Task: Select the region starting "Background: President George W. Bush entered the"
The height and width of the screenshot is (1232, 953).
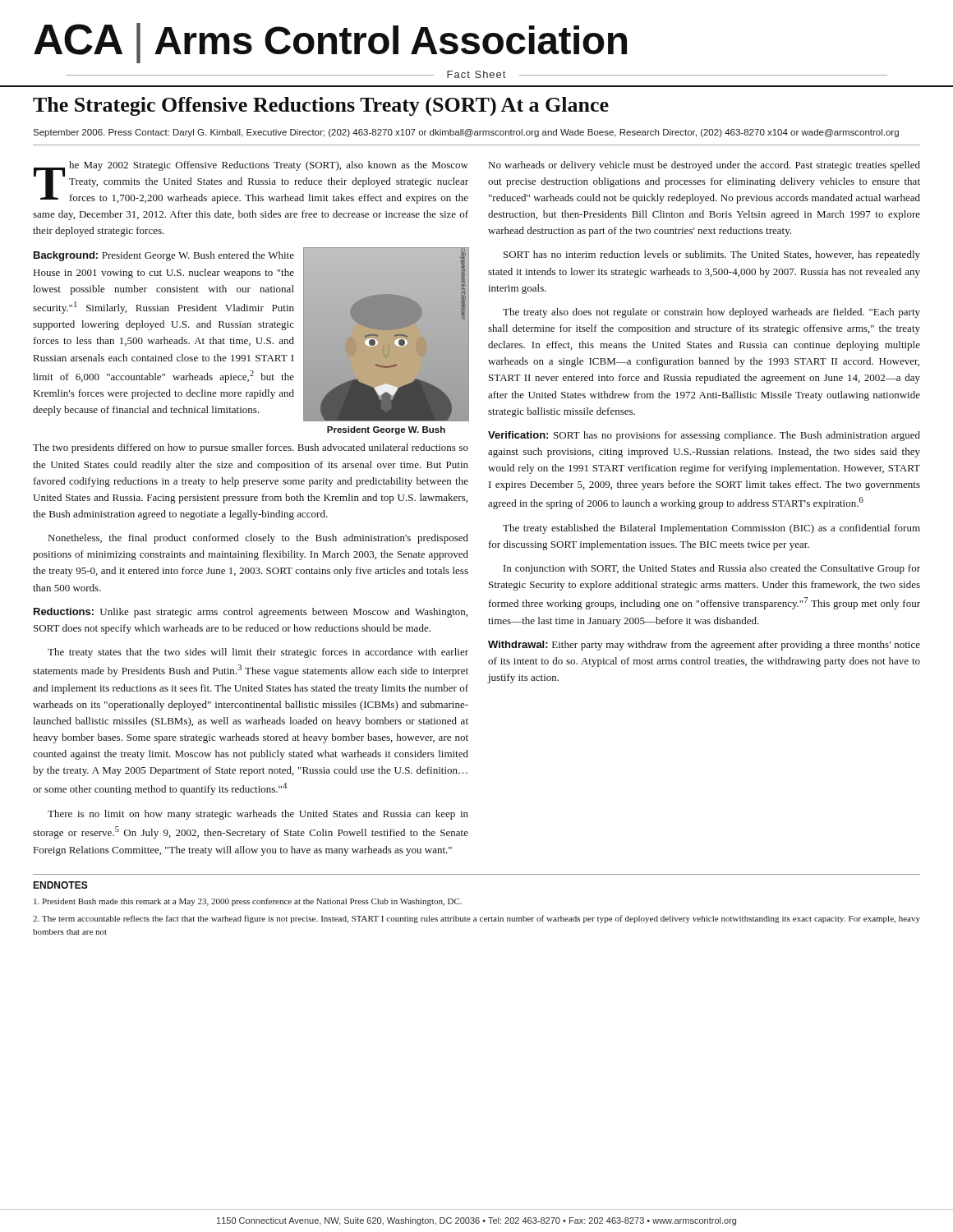Action: (x=163, y=333)
